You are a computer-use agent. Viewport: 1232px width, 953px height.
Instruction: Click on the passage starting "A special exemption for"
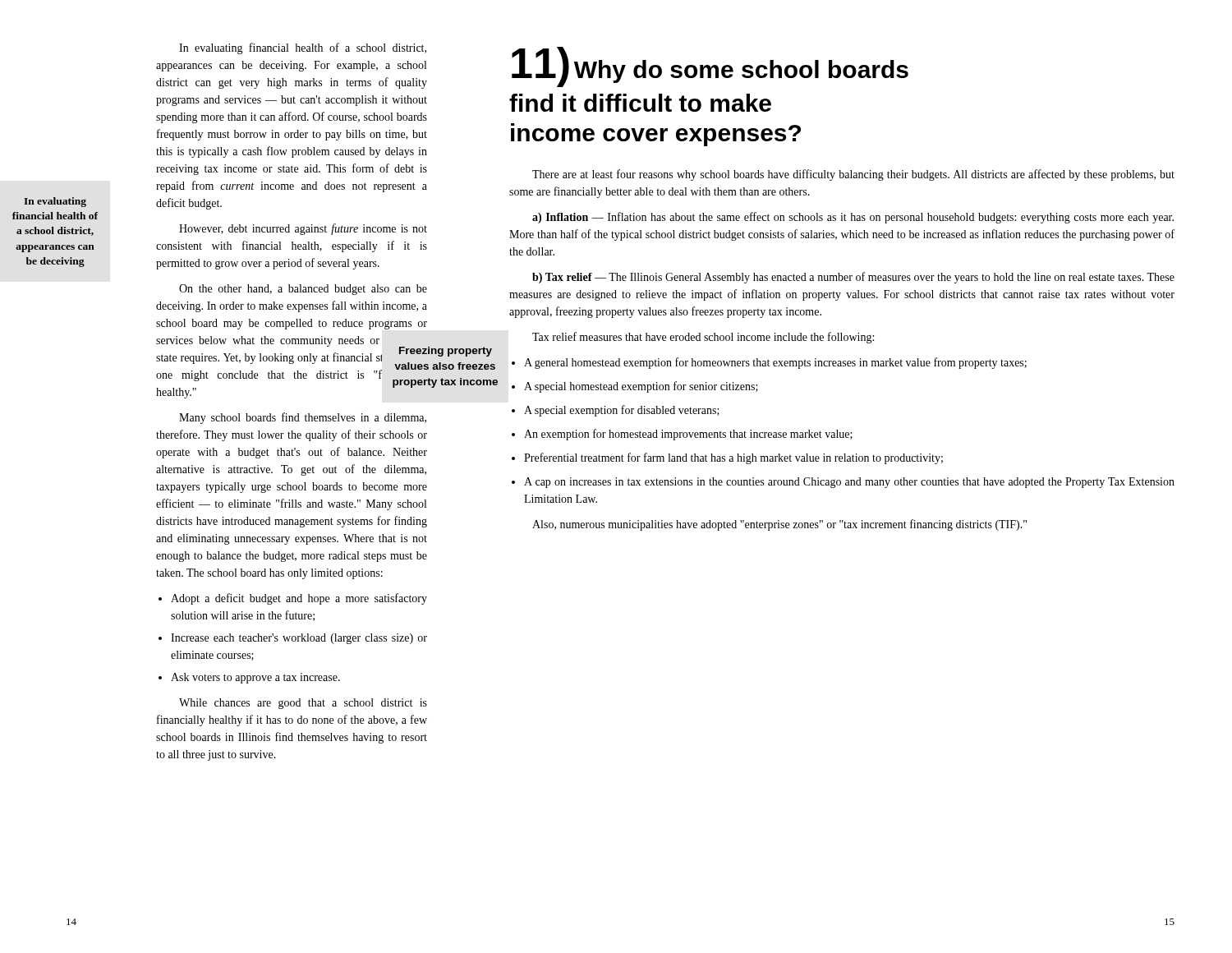[616, 411]
